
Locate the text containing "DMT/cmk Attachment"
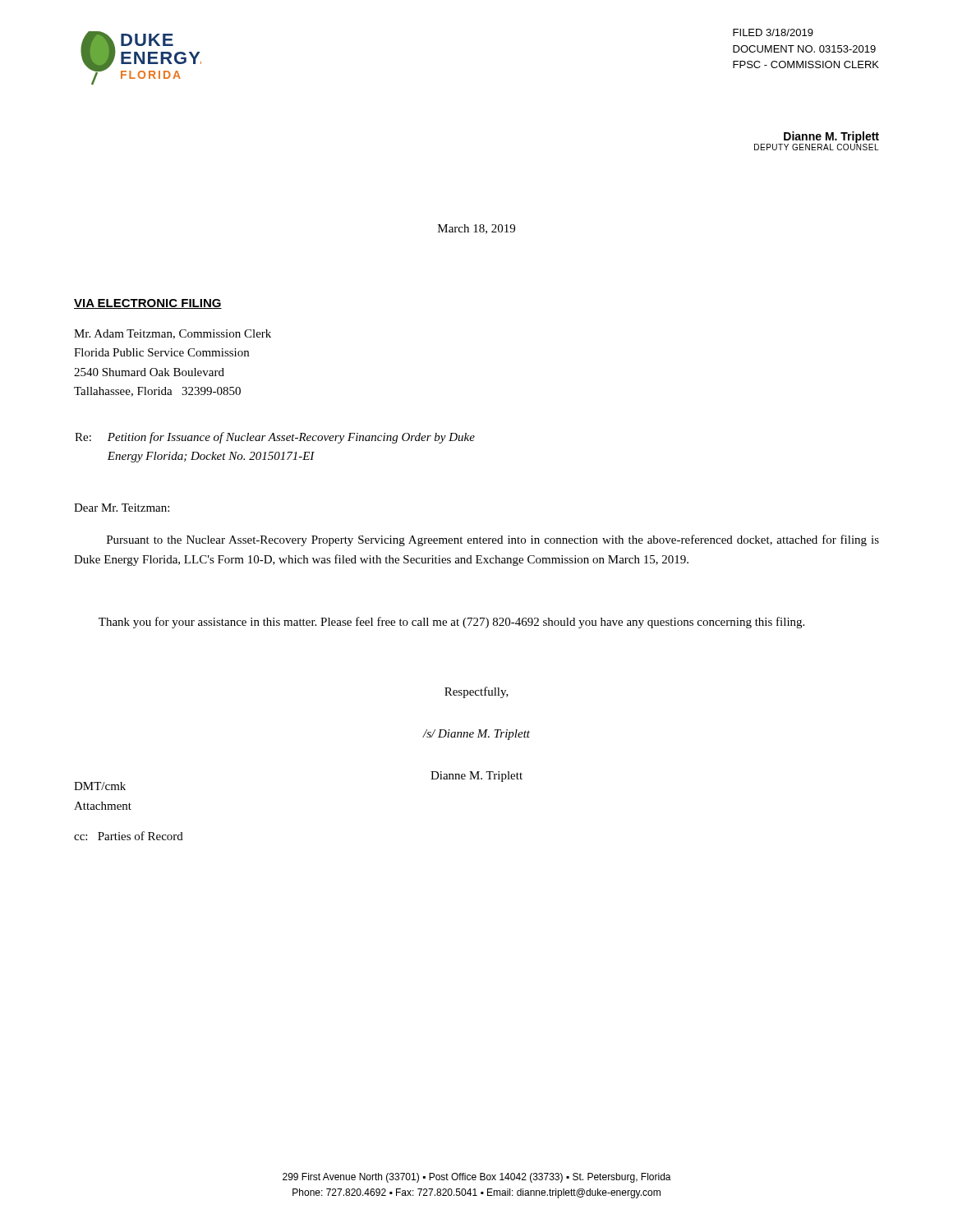tap(103, 796)
